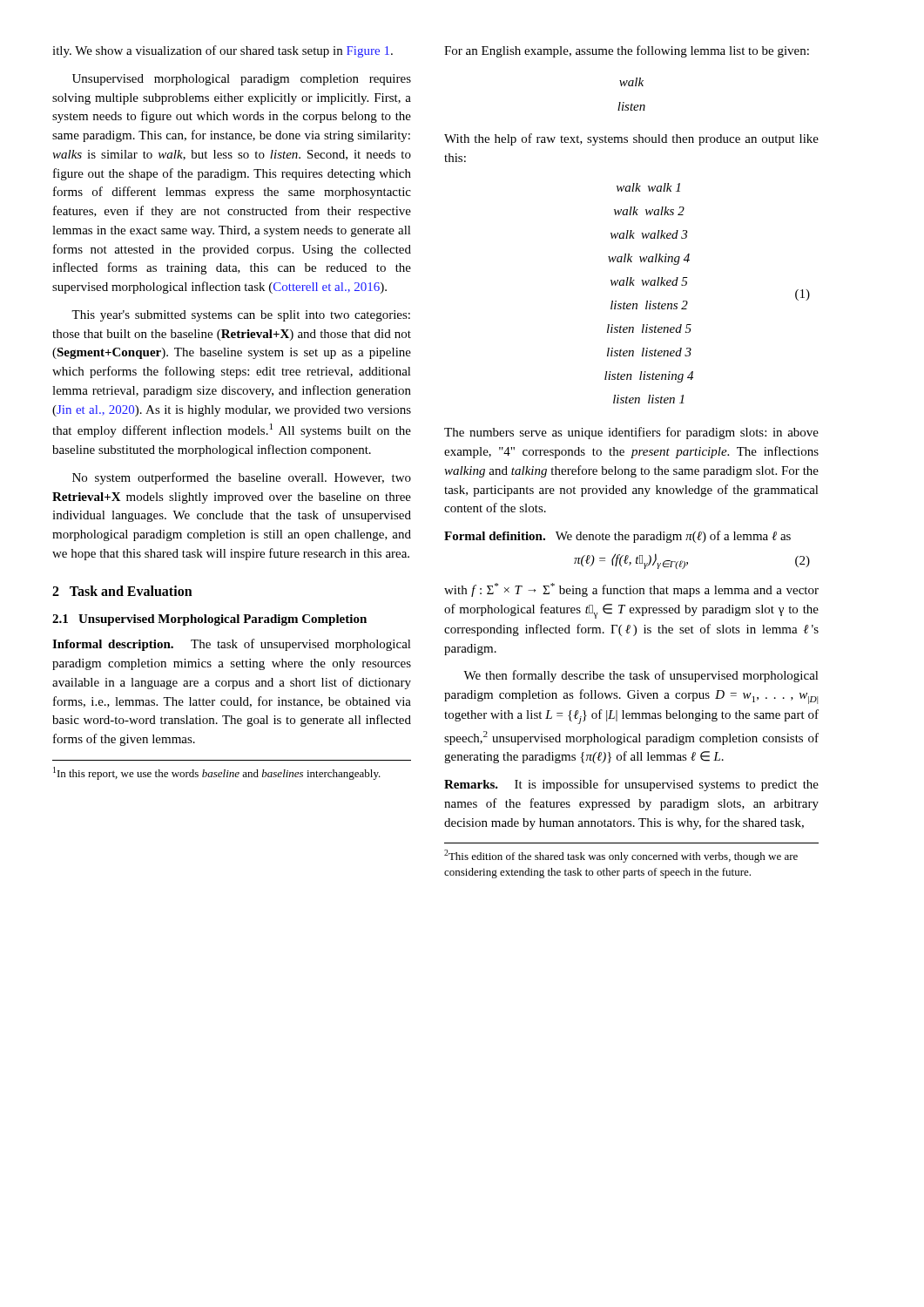Locate the region starting "1In this report, we"
This screenshot has height=1307, width=924.
click(x=232, y=771)
